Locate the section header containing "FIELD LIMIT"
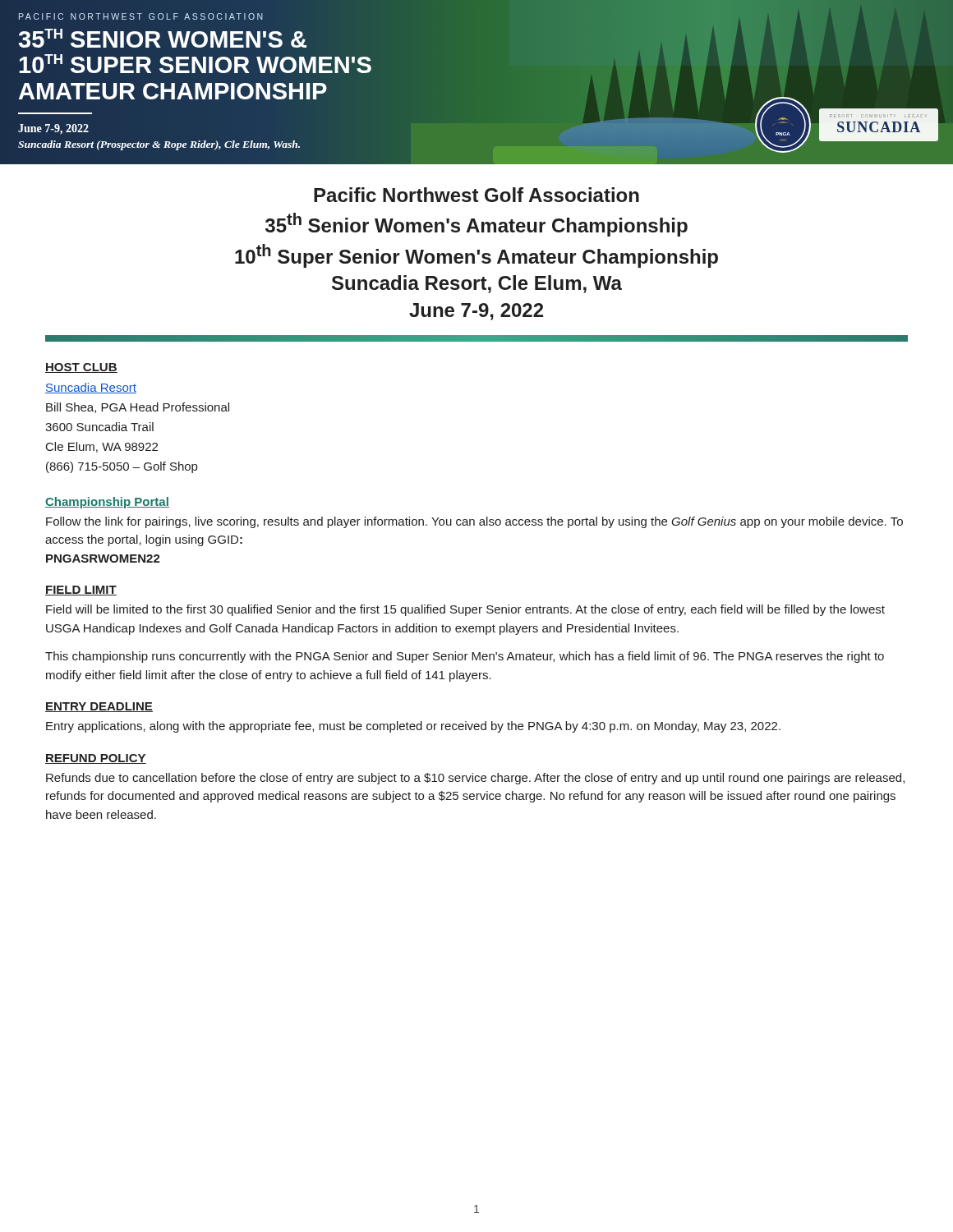The image size is (953, 1232). (x=81, y=590)
